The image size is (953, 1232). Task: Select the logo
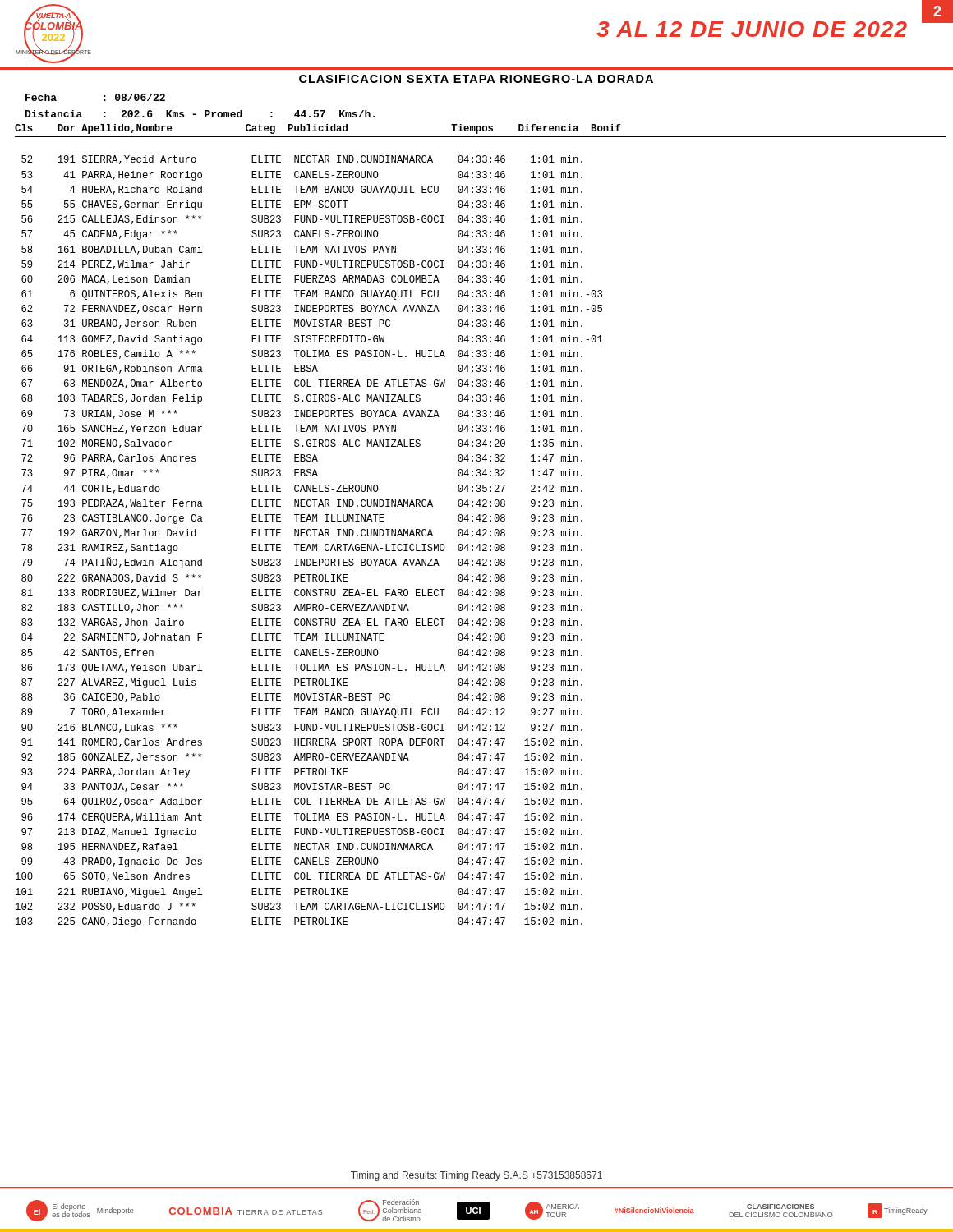[x=76, y=34]
